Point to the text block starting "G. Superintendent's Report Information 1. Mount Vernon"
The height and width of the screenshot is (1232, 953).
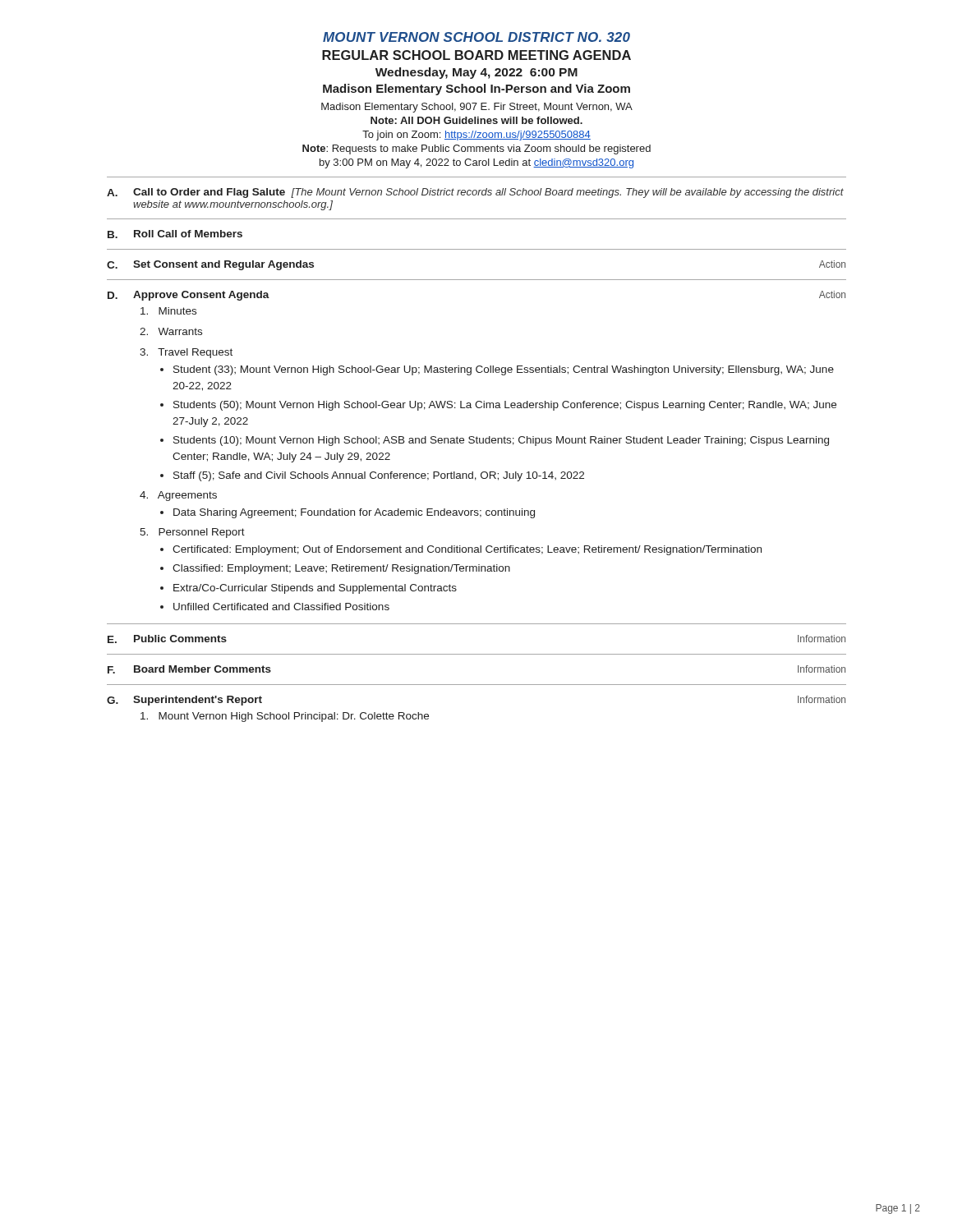click(194, 702)
